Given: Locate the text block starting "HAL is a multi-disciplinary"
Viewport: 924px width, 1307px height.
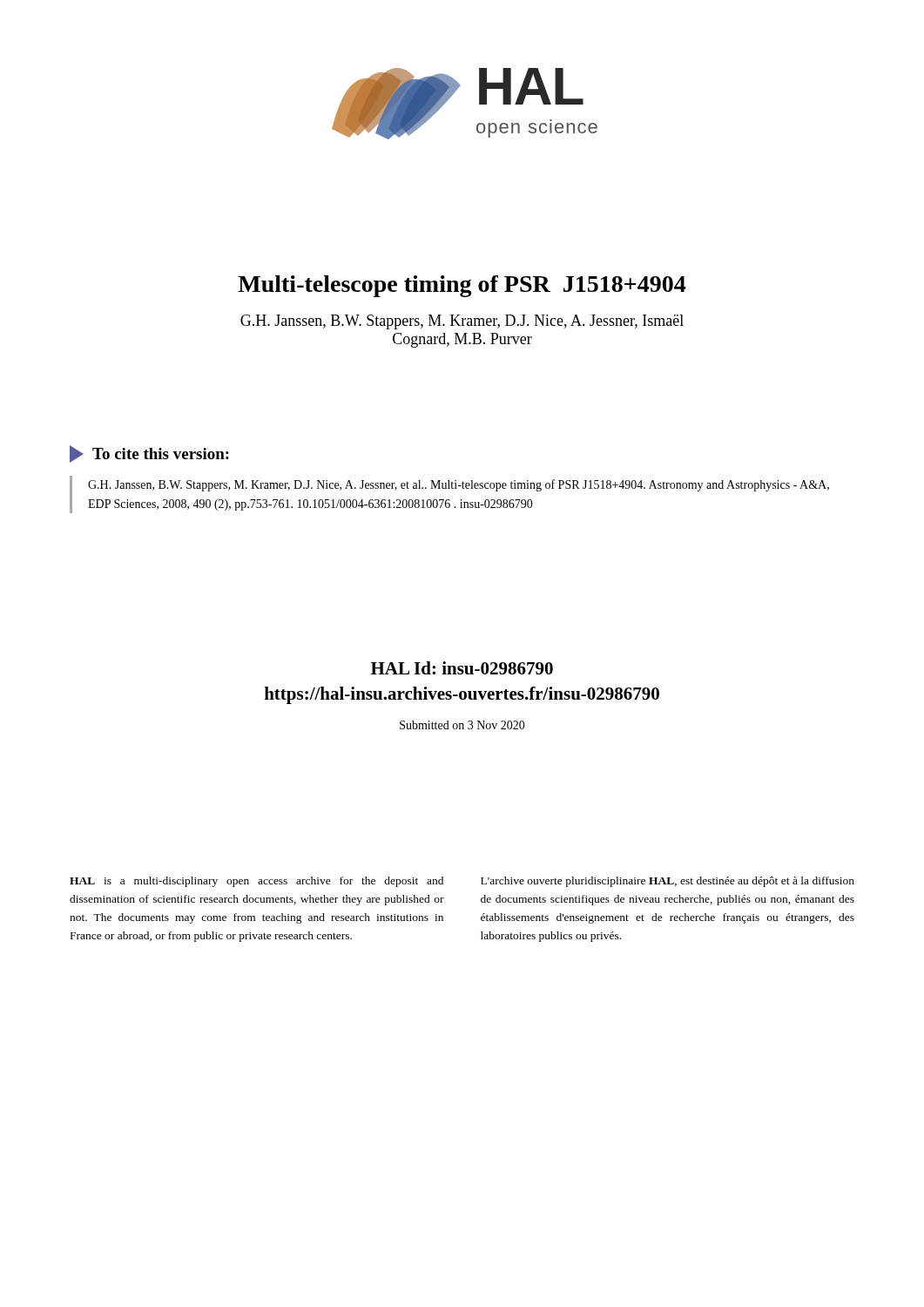Looking at the screenshot, I should point(257,908).
